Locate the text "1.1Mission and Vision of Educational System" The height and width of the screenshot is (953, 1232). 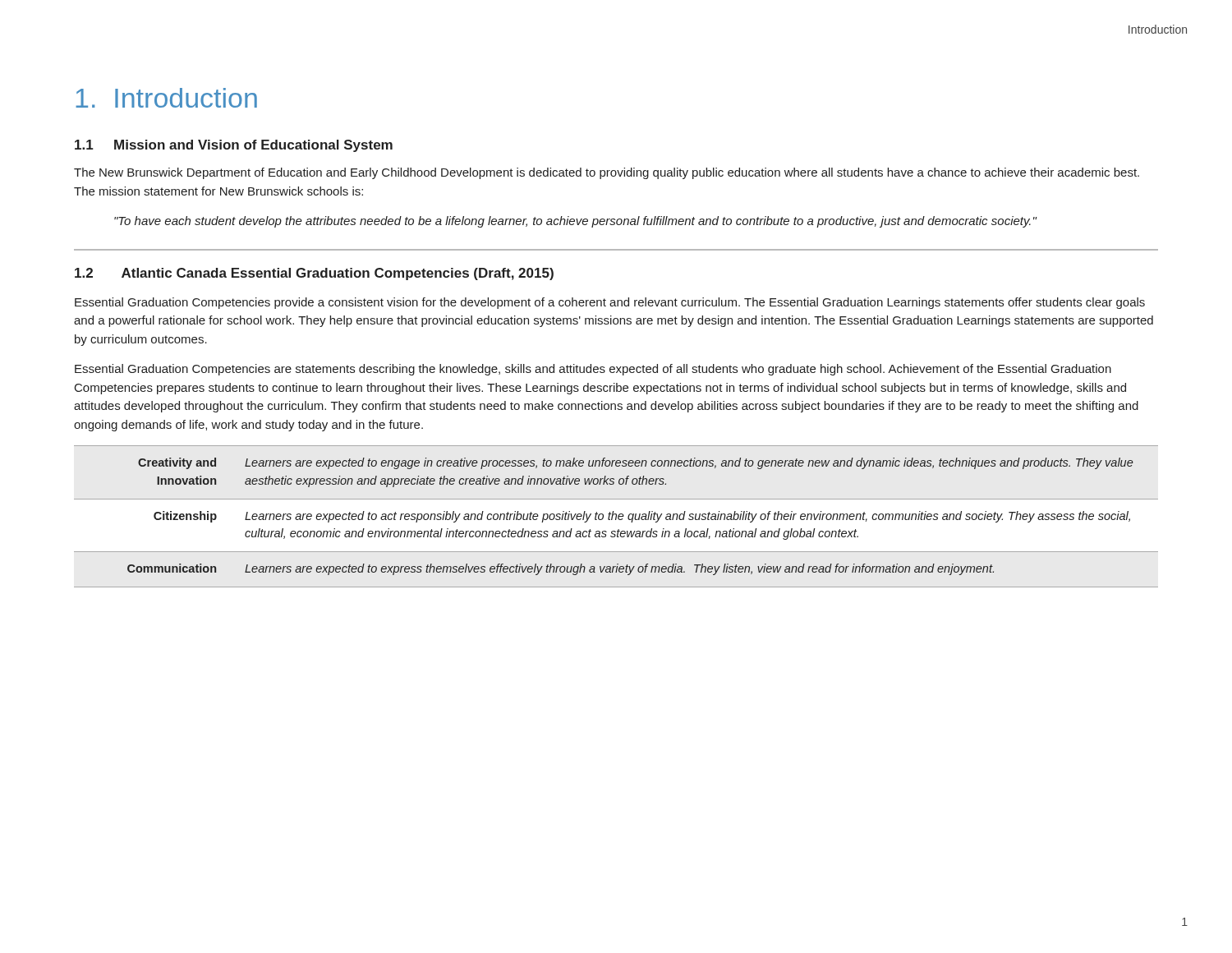tap(234, 146)
